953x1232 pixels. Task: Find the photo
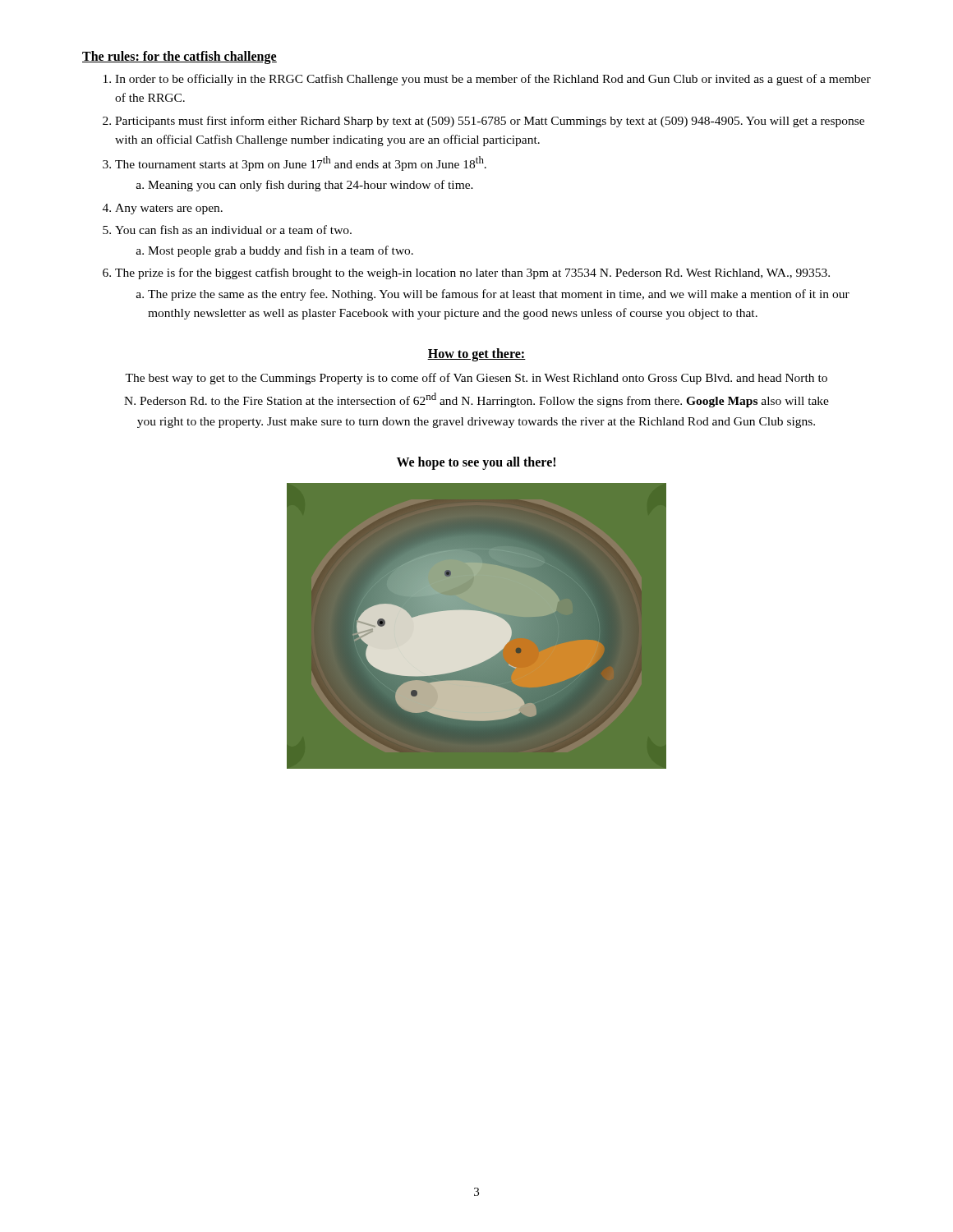476,627
